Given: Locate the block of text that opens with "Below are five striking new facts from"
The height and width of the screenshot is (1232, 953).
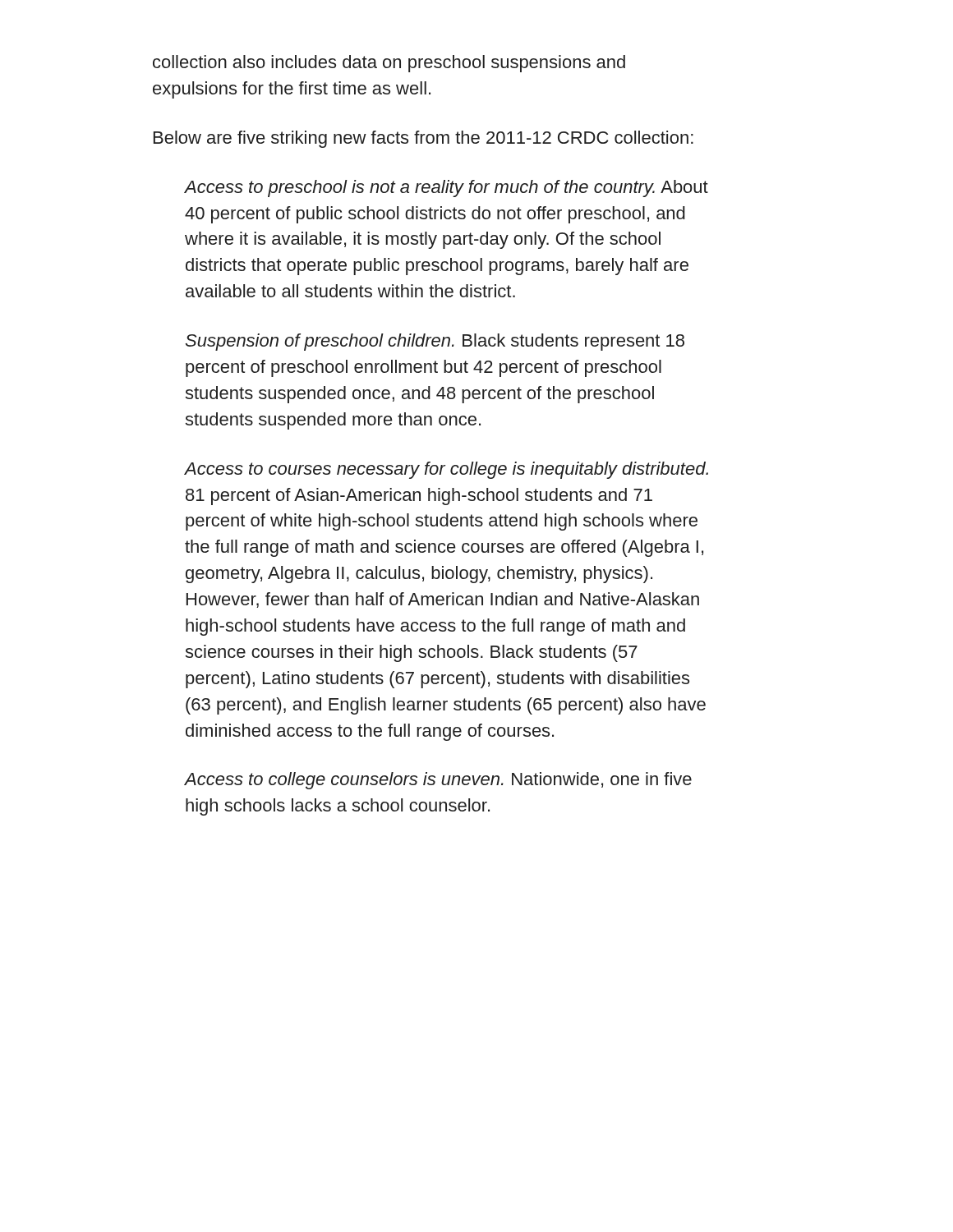Looking at the screenshot, I should [423, 137].
